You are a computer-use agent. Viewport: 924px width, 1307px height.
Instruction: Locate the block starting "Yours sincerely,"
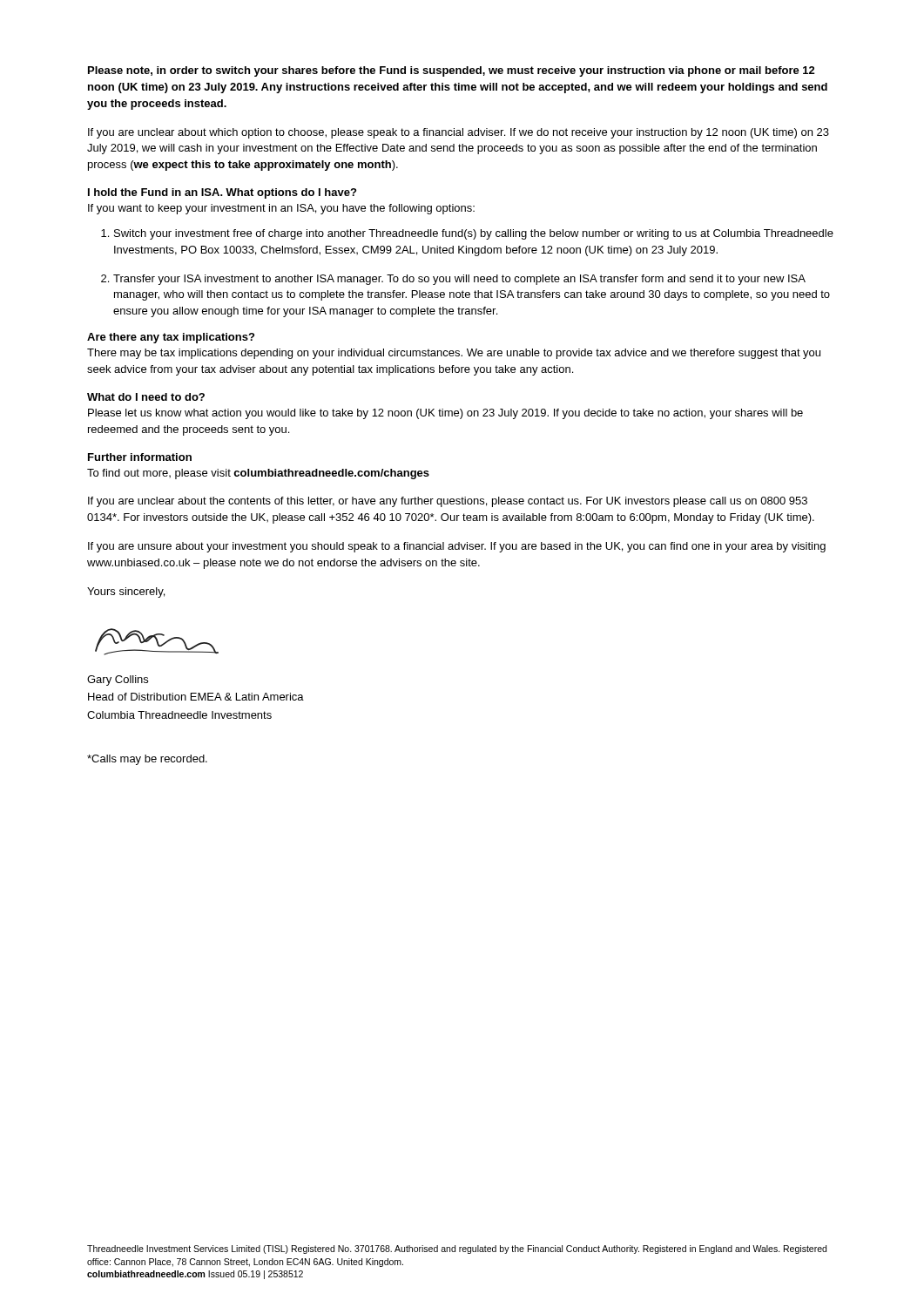126,591
